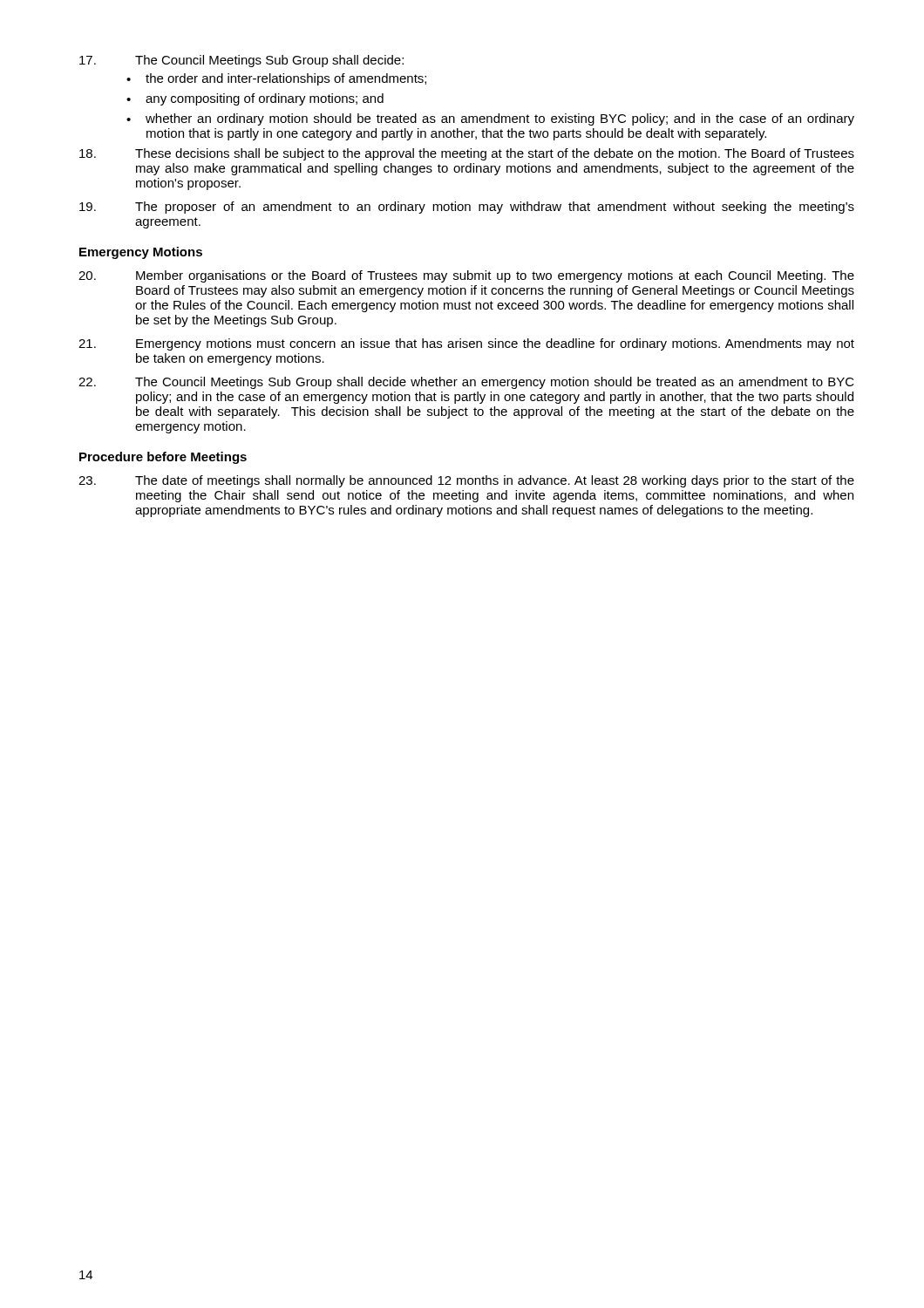The height and width of the screenshot is (1308, 924).
Task: Locate the block of text that opens with "19. The proposer of an"
Action: pyautogui.click(x=466, y=214)
